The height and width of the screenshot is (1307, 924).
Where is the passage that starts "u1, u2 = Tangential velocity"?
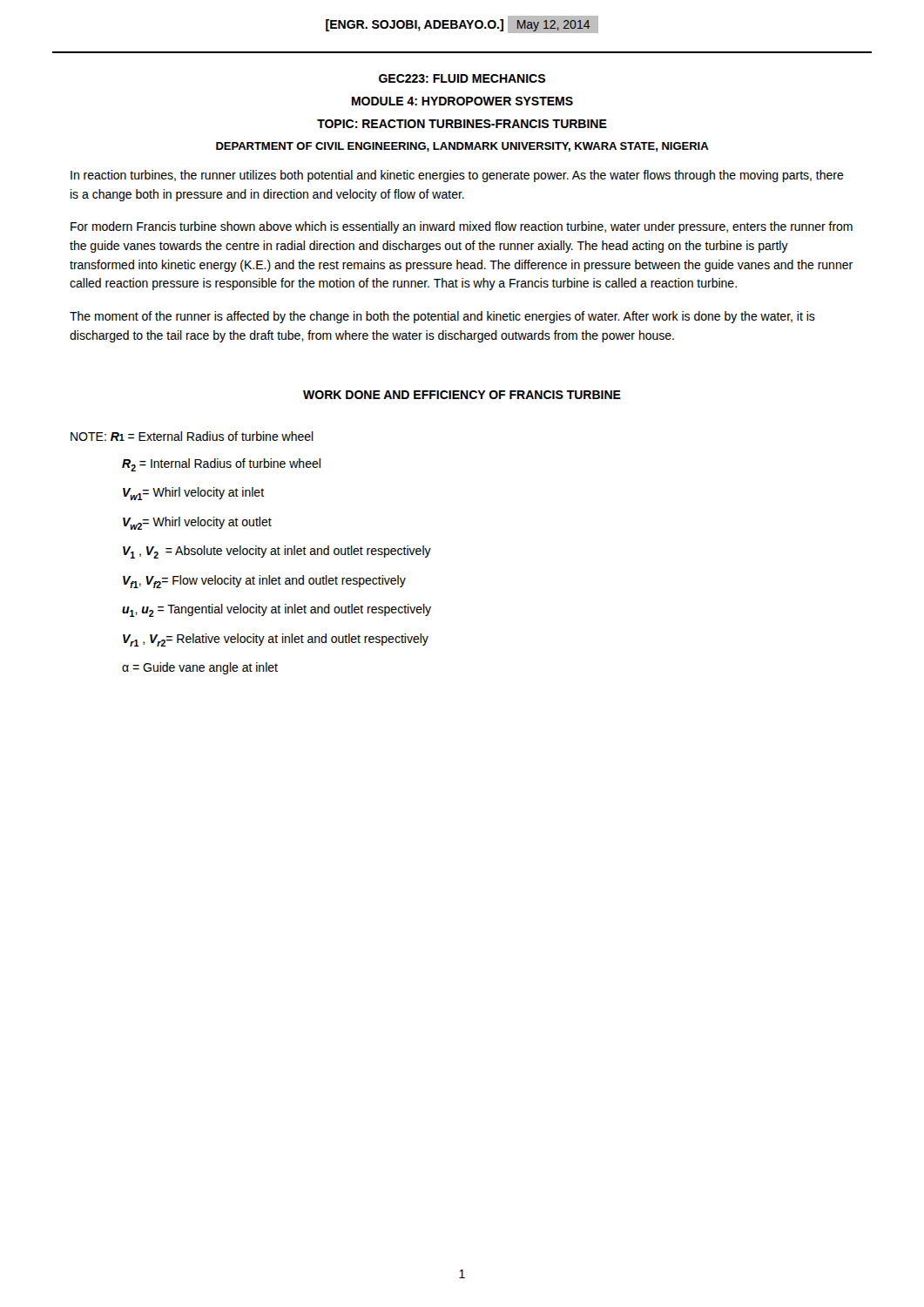[277, 610]
